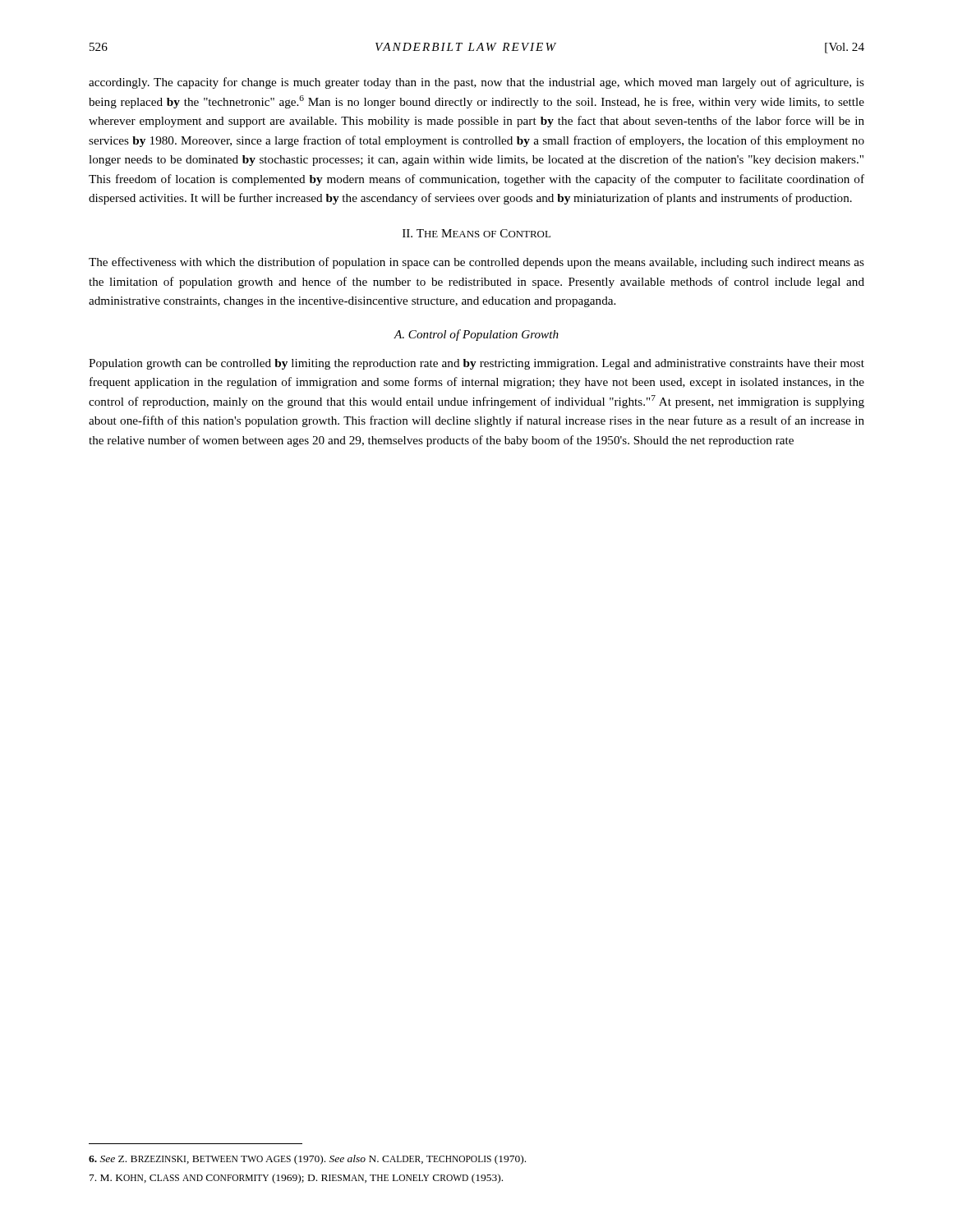
Task: Point to the block starting "Population growth can be controlled by limiting the"
Action: 476,401
